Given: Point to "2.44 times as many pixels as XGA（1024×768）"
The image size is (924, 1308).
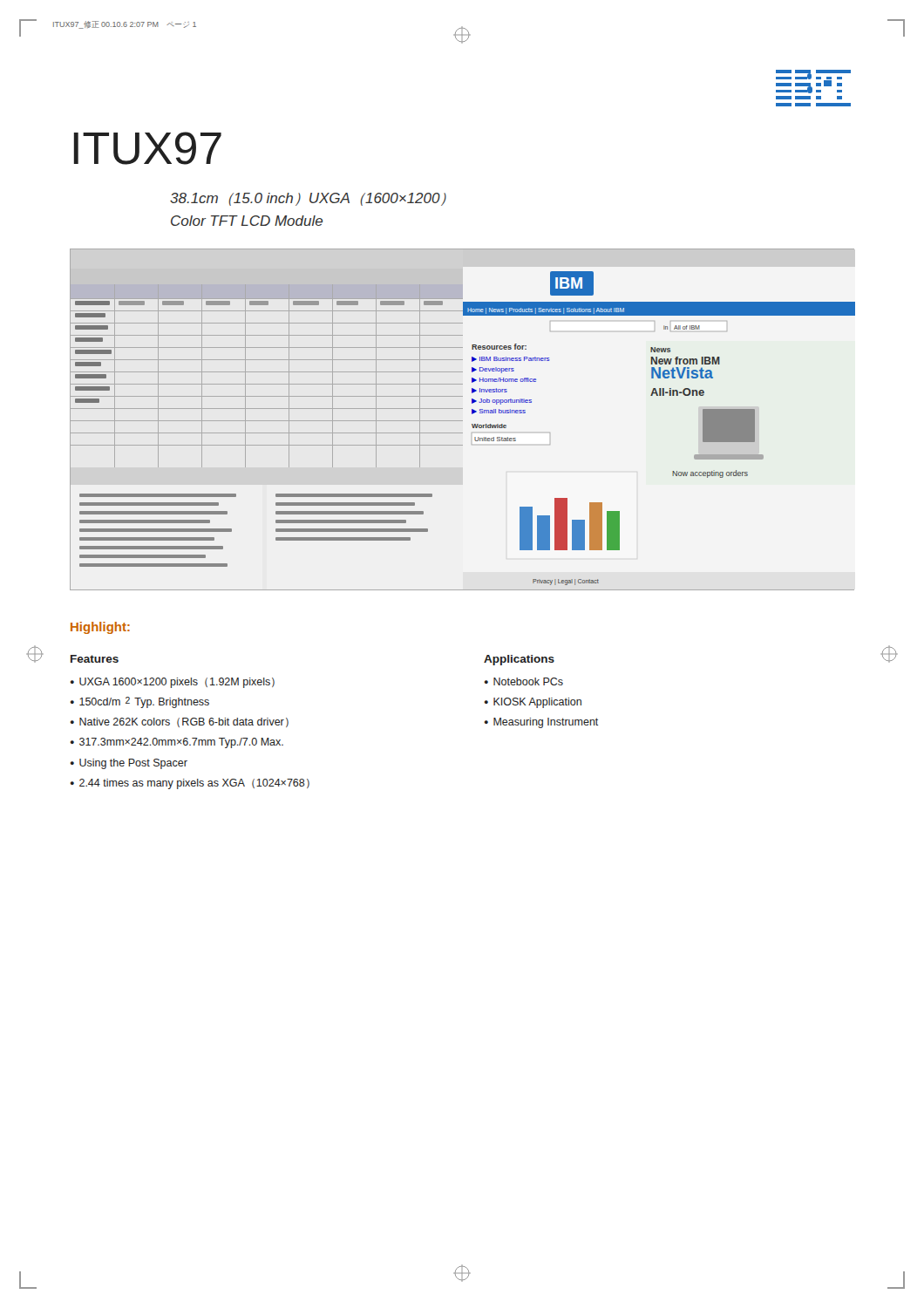Looking at the screenshot, I should (x=198, y=783).
